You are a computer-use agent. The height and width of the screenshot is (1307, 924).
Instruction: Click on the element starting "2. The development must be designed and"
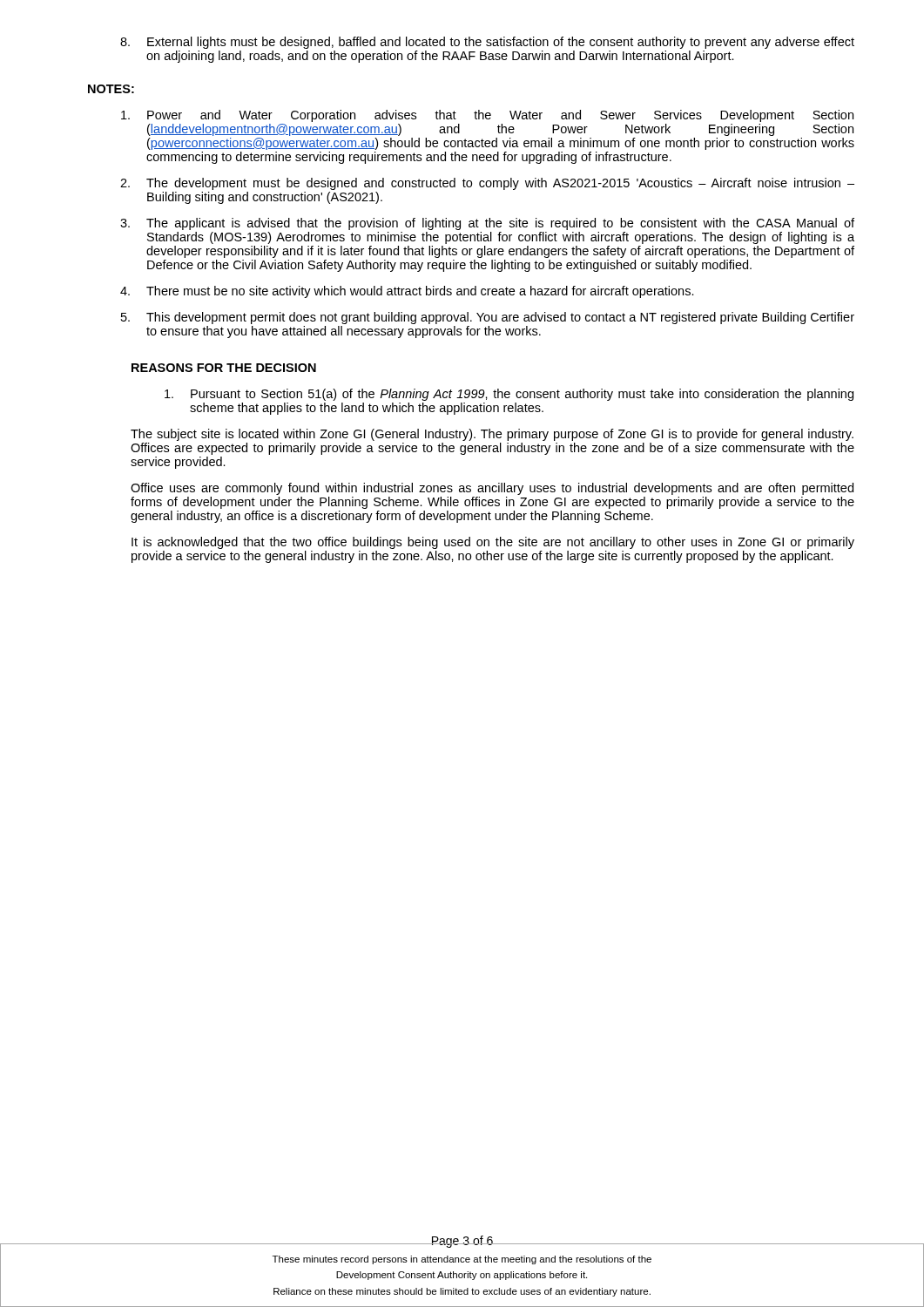(471, 190)
